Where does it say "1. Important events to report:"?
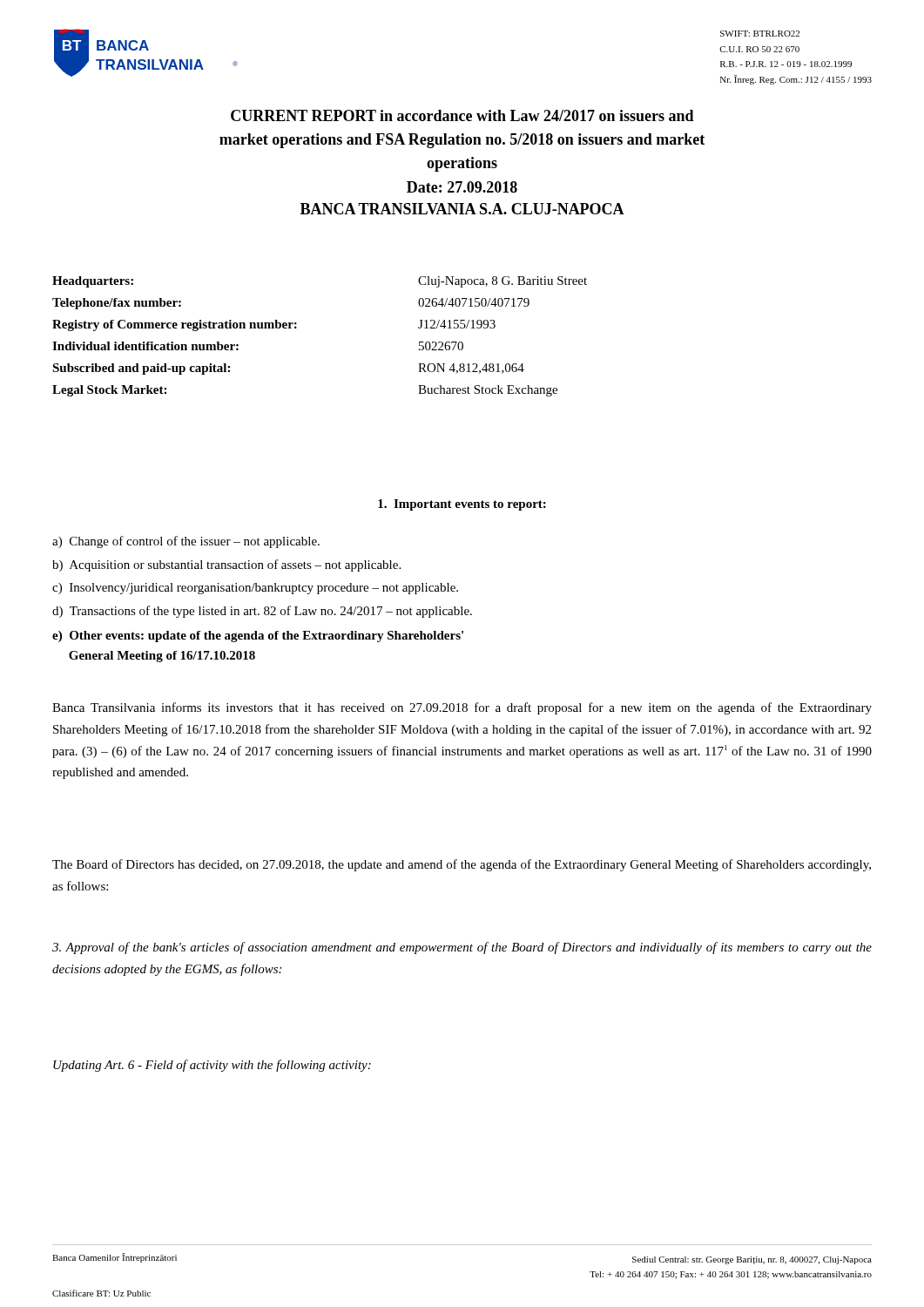Viewport: 924px width, 1307px height. (462, 504)
